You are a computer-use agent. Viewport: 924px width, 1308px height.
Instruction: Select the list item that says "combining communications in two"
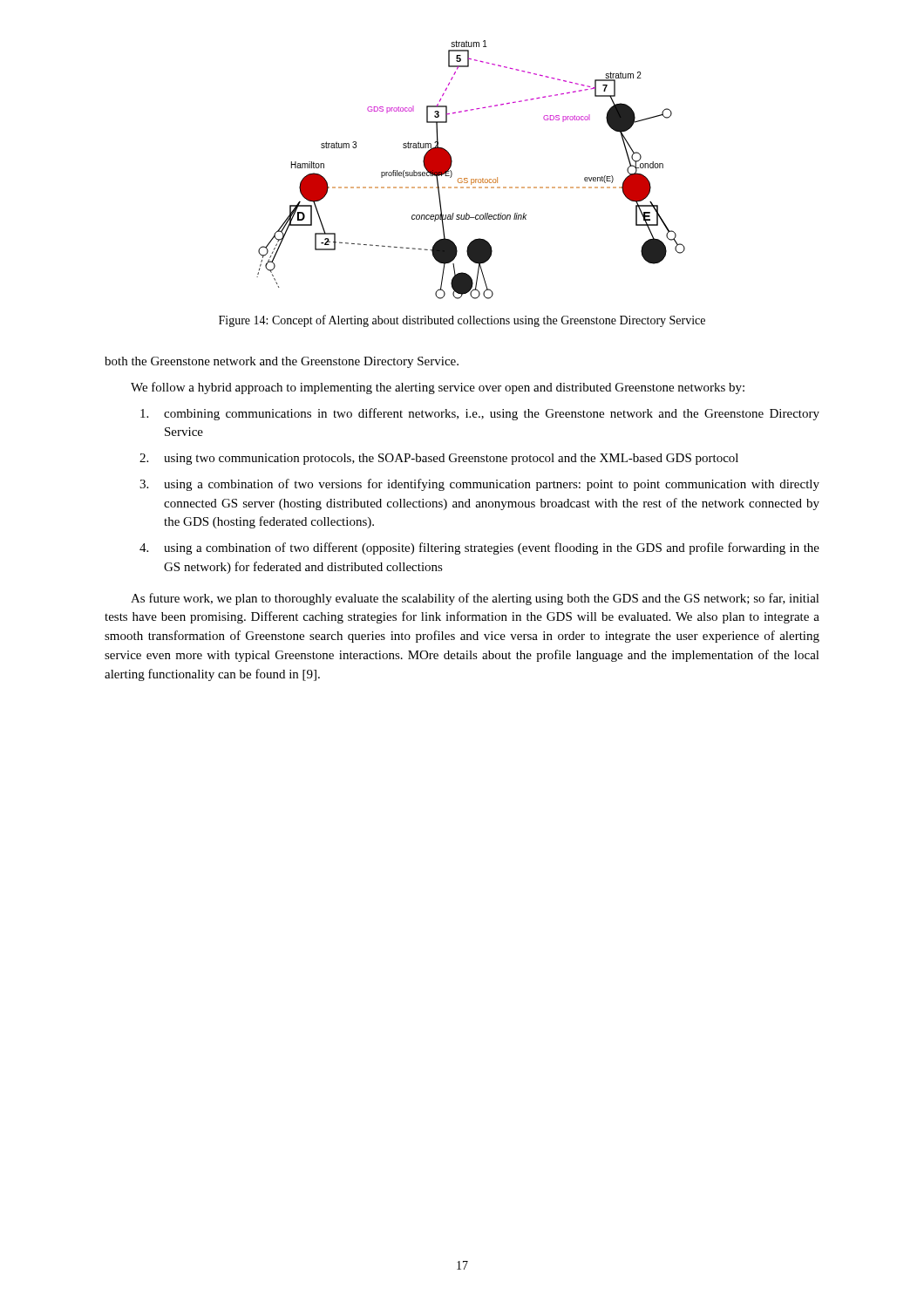tap(479, 423)
